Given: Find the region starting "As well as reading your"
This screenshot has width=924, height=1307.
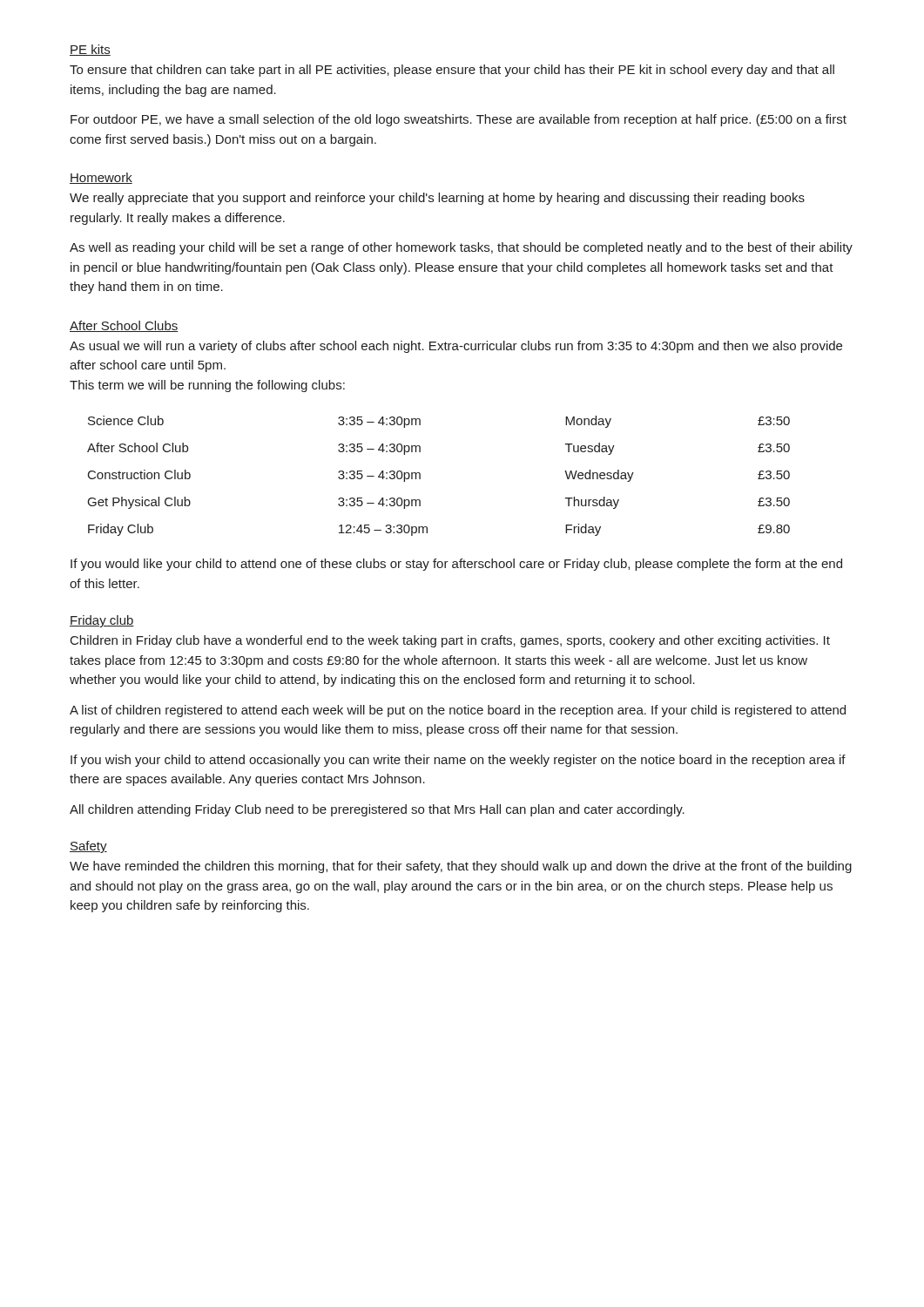Looking at the screenshot, I should (x=461, y=267).
